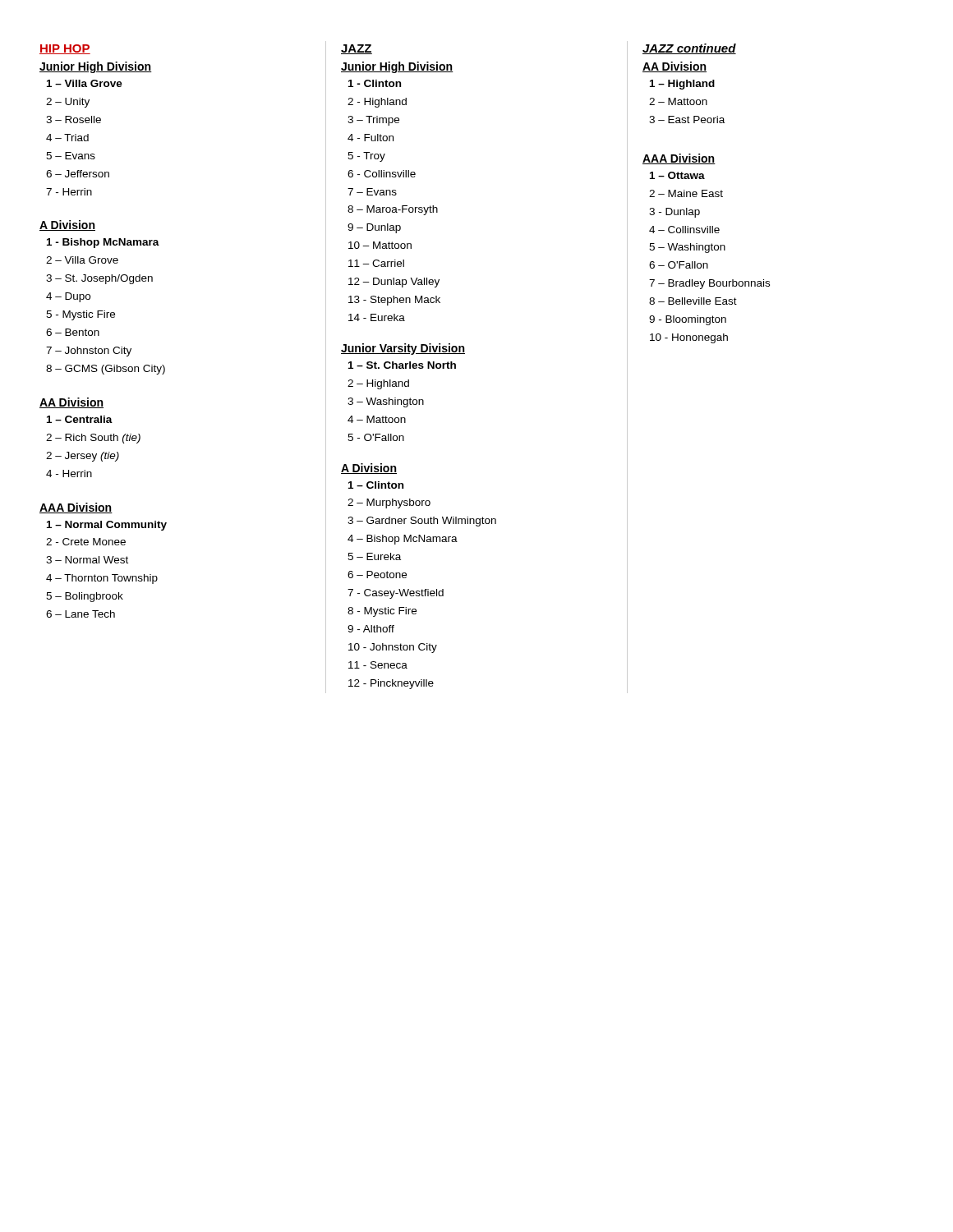Select the list item with the text "1 – Ottawa"
Image resolution: width=953 pixels, height=1232 pixels.
pos(677,175)
